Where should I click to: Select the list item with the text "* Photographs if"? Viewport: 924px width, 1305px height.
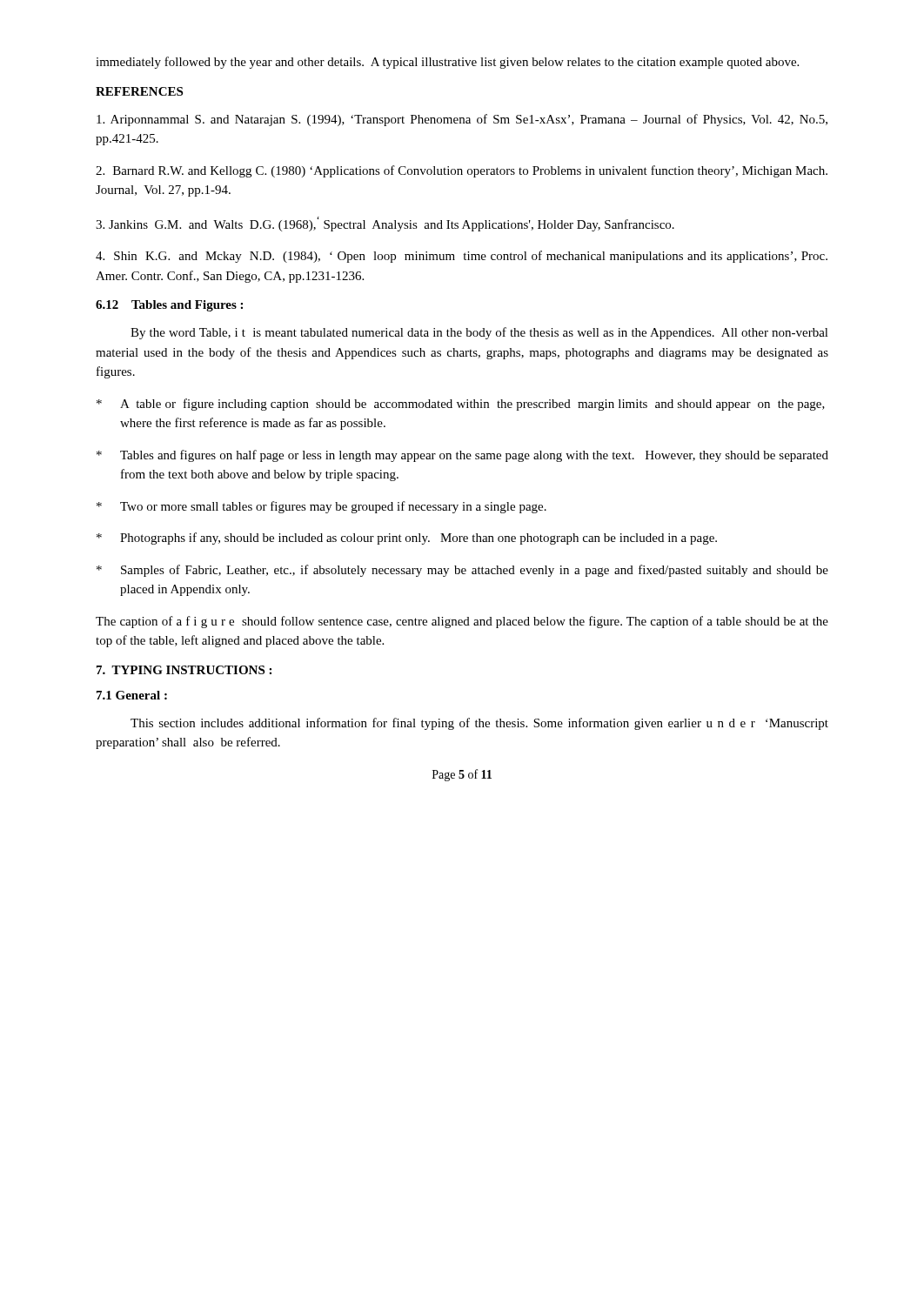click(462, 538)
